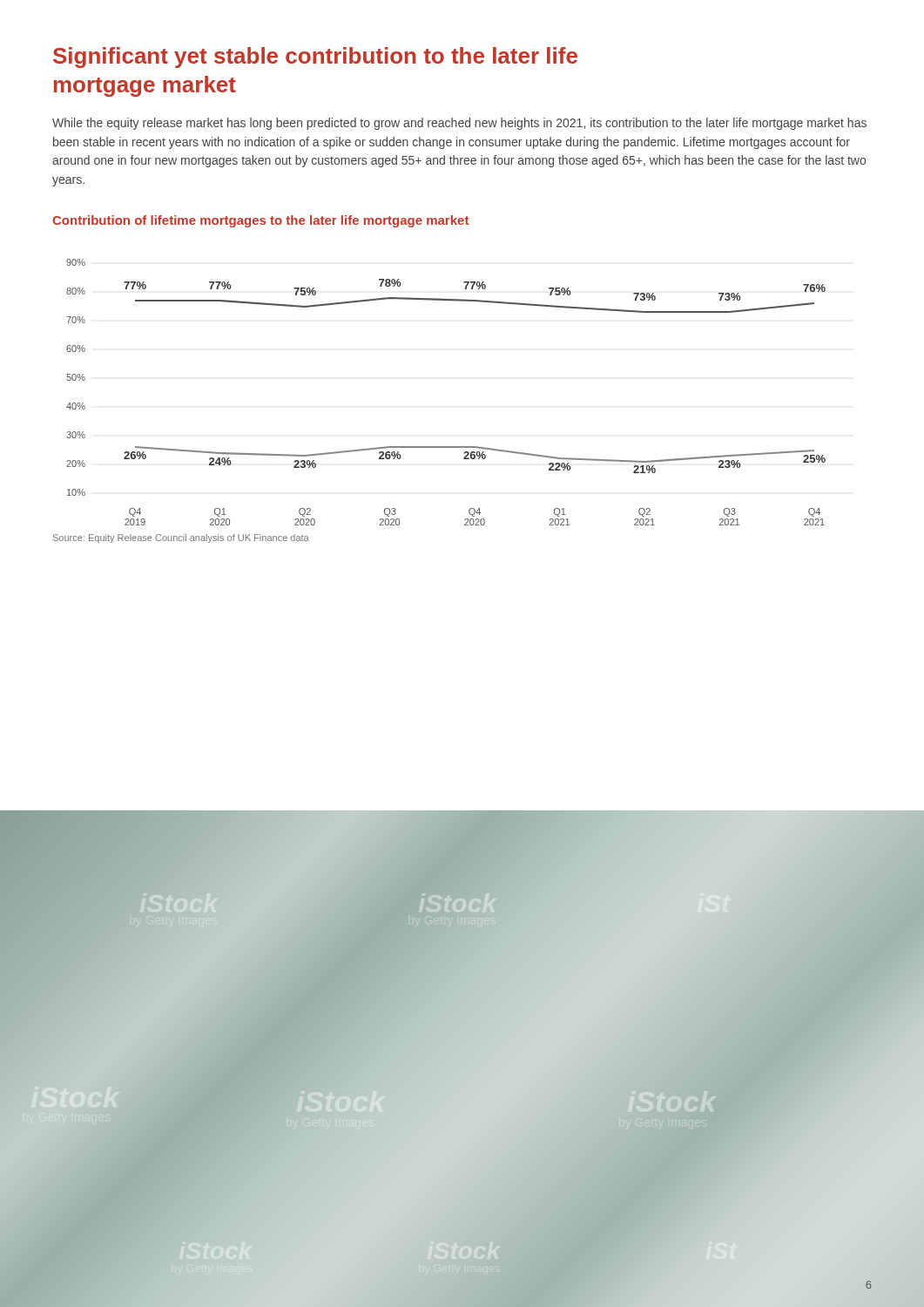Screen dimensions: 1307x924
Task: Select the photo
Action: [x=462, y=1059]
